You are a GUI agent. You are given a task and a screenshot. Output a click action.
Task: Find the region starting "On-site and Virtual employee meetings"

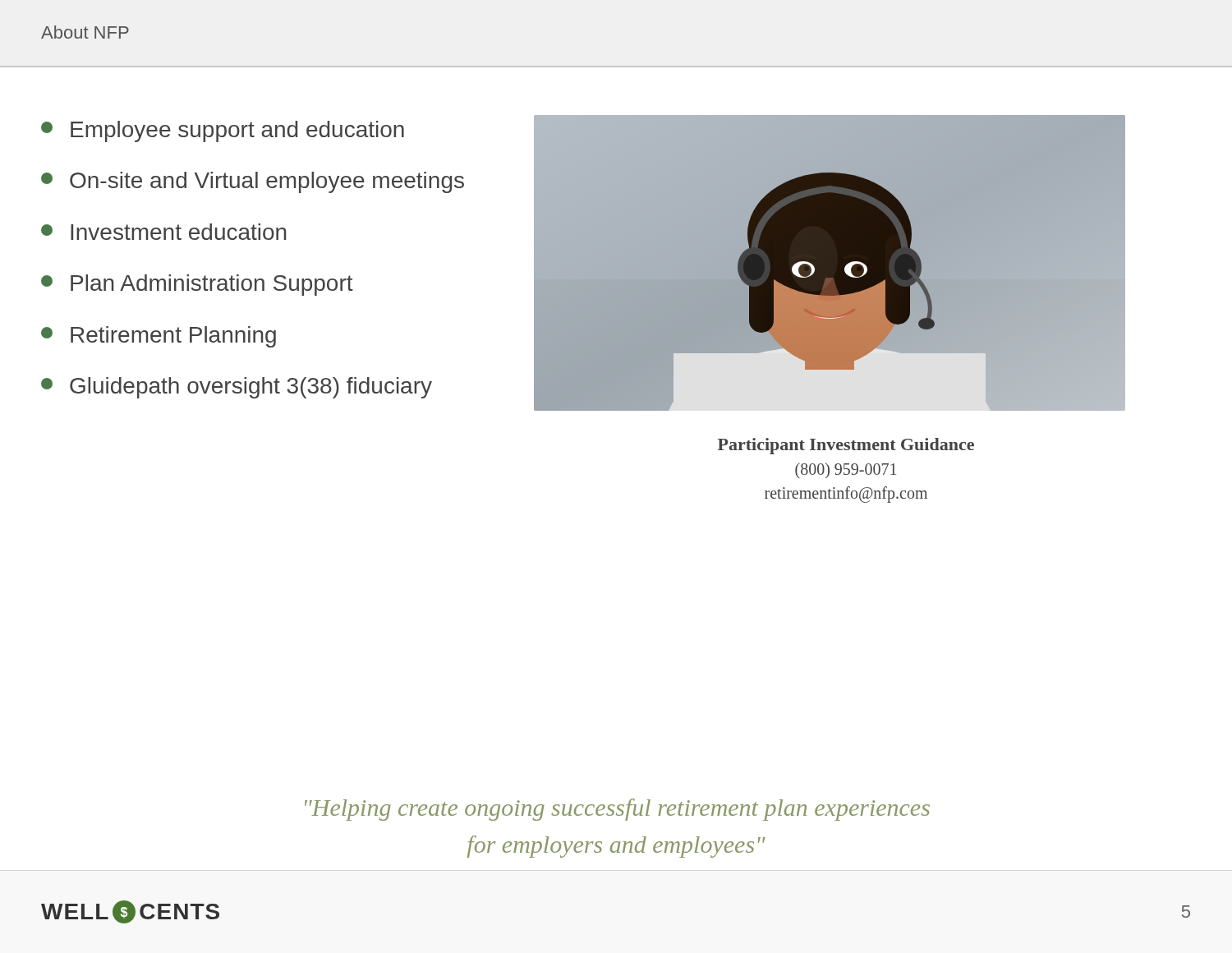tap(253, 181)
